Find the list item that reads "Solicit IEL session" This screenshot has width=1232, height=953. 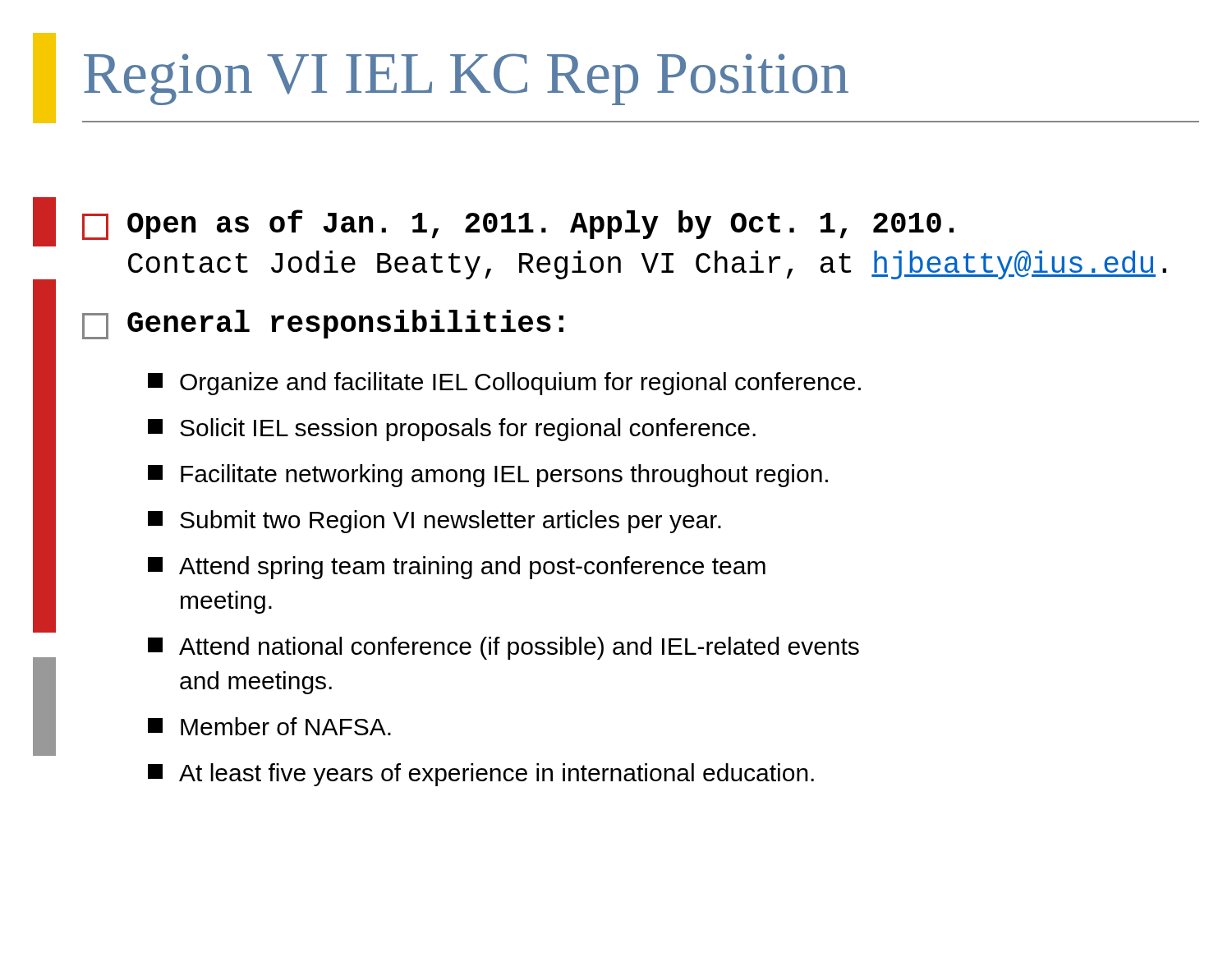[x=453, y=428]
